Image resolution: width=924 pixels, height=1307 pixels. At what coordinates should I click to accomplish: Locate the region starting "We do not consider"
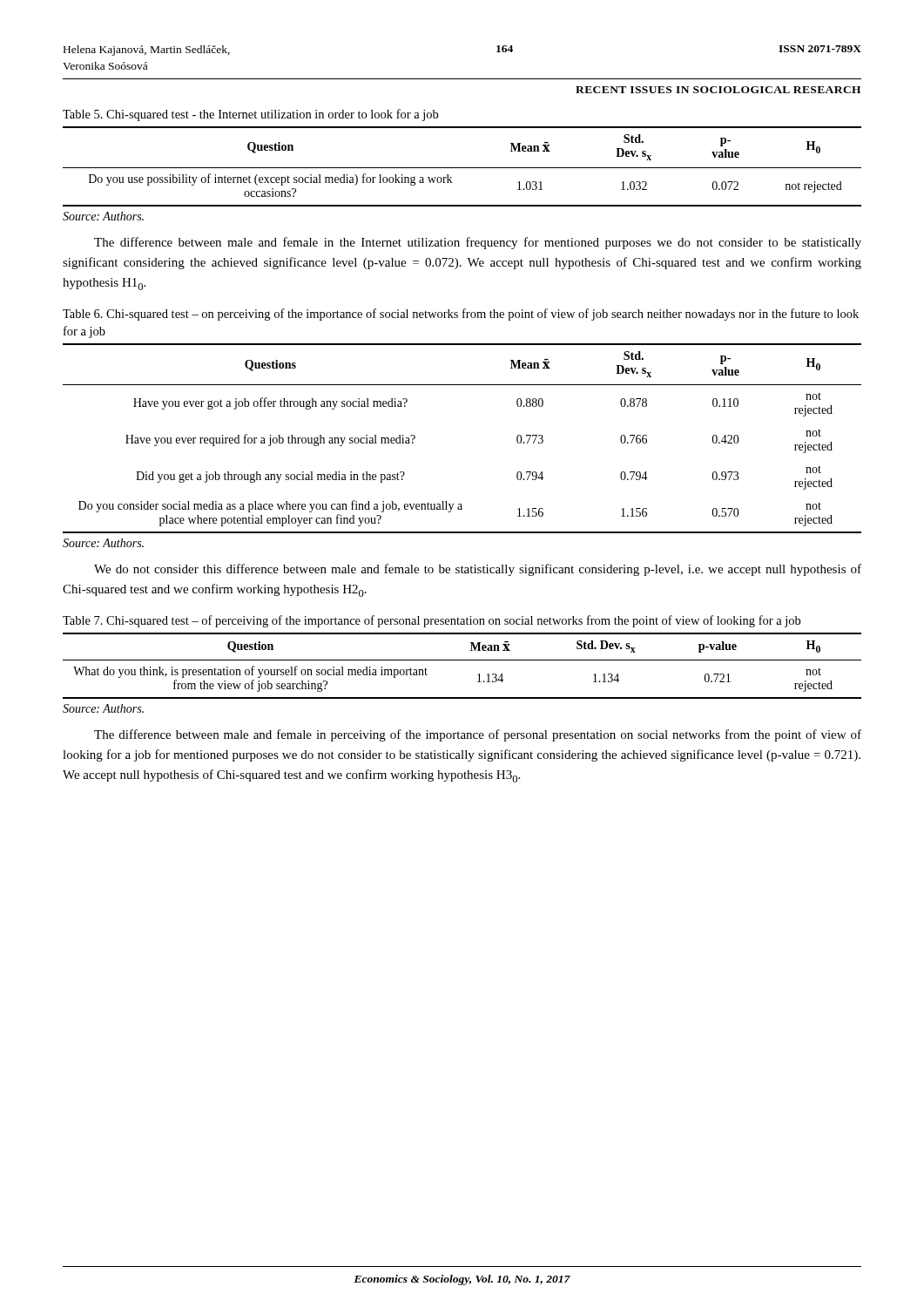(x=462, y=581)
